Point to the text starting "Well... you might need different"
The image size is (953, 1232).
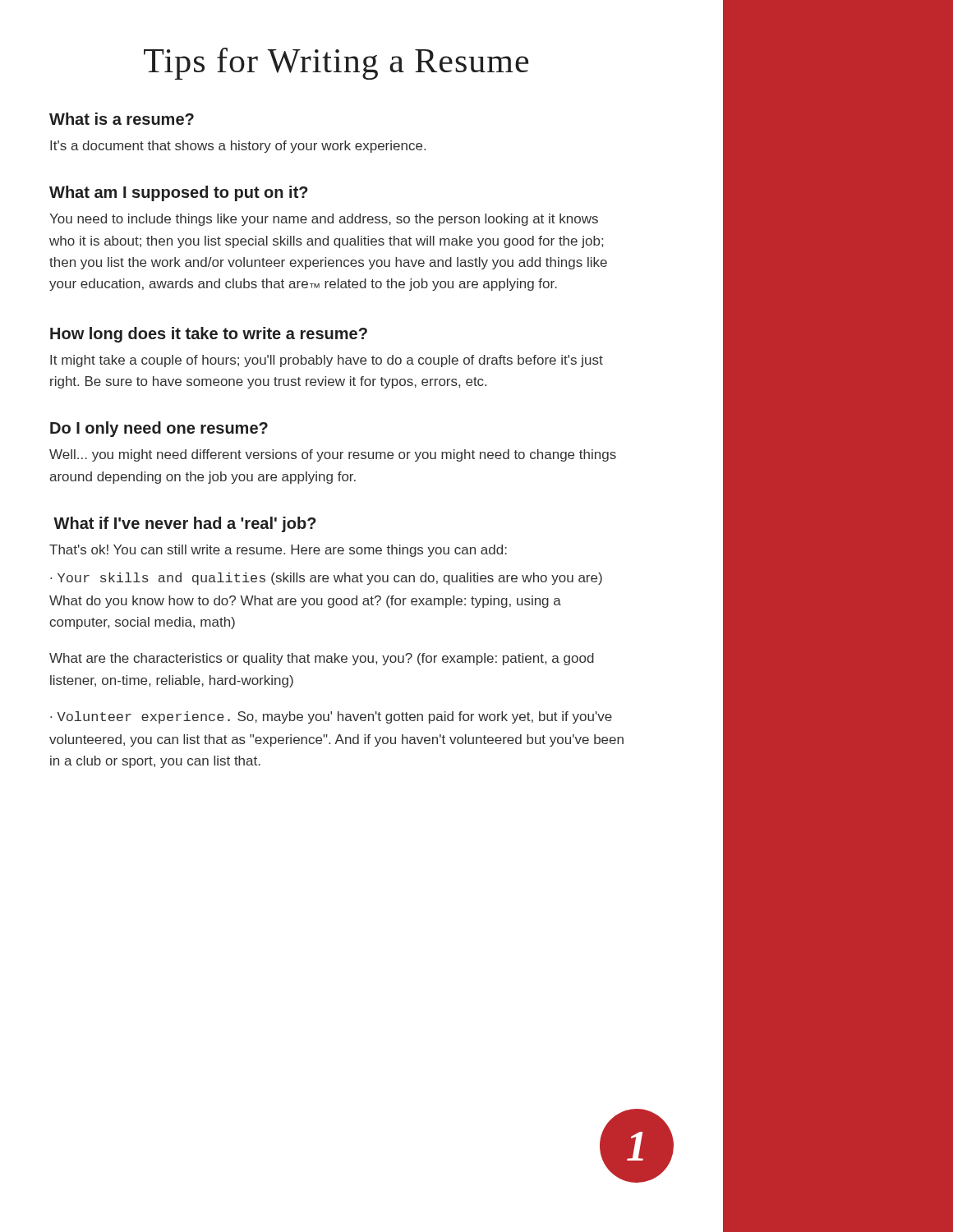(333, 466)
